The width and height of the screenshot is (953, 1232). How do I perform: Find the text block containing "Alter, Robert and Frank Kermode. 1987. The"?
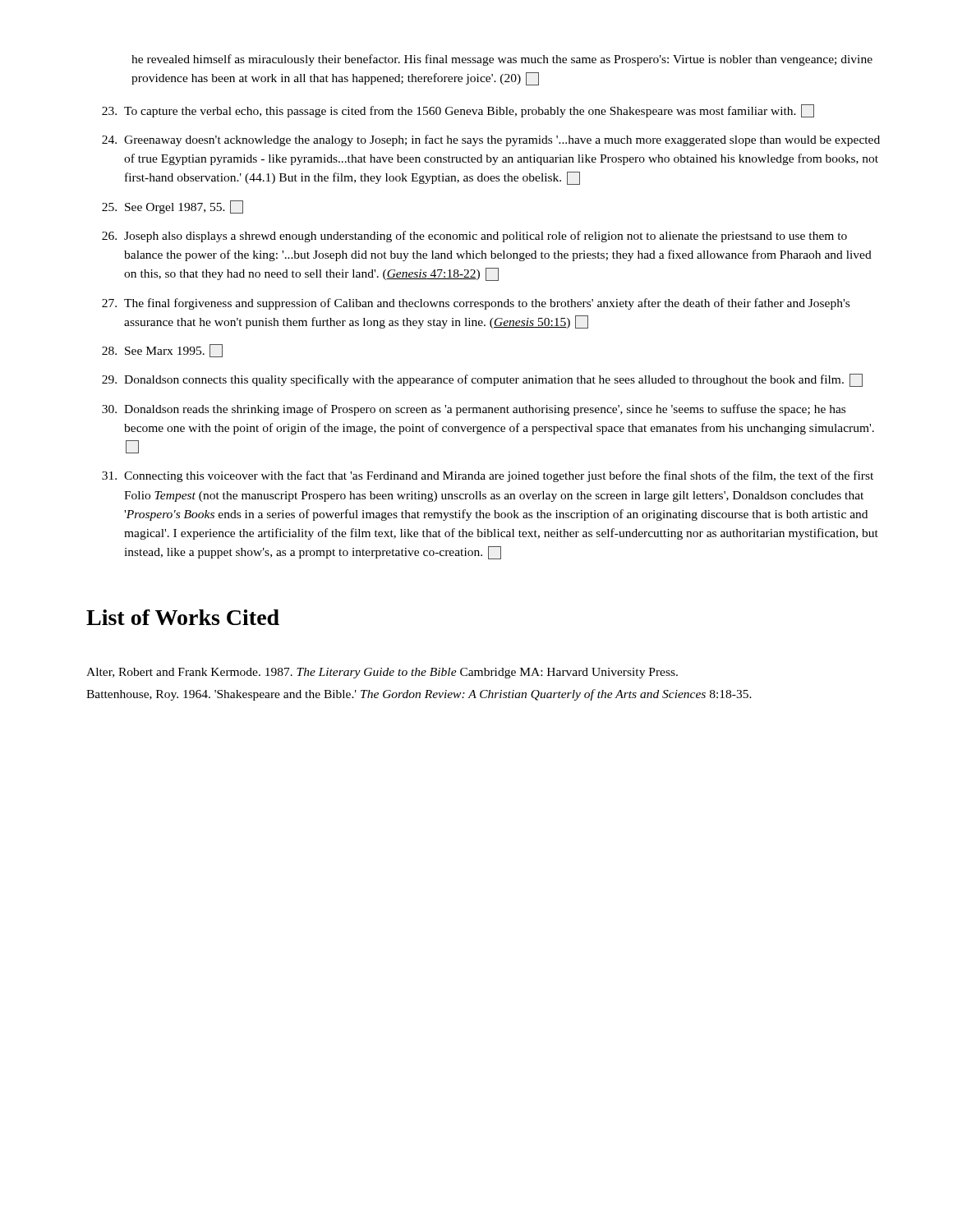[x=382, y=671]
